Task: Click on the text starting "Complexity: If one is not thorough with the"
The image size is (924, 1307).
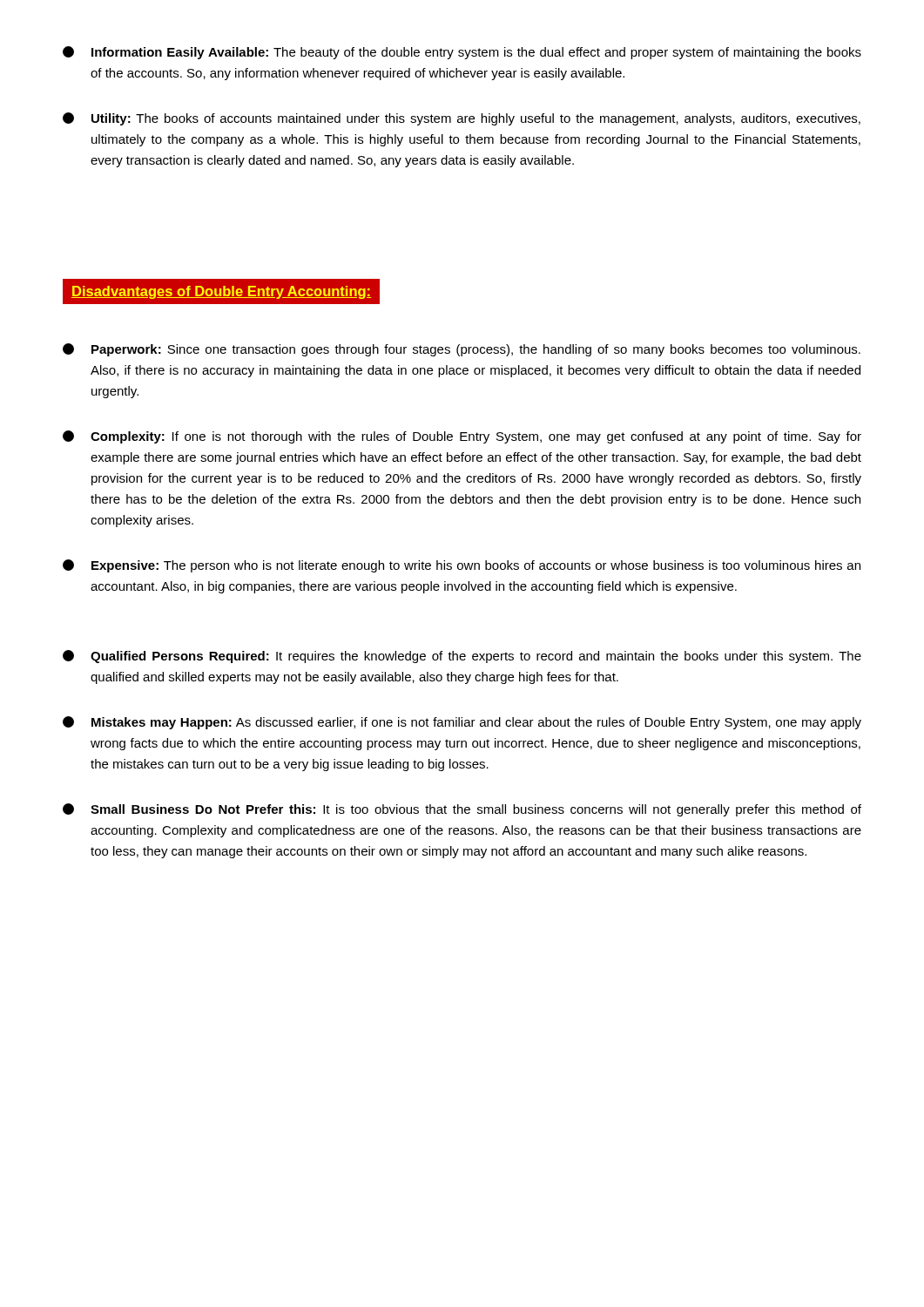Action: coord(462,478)
